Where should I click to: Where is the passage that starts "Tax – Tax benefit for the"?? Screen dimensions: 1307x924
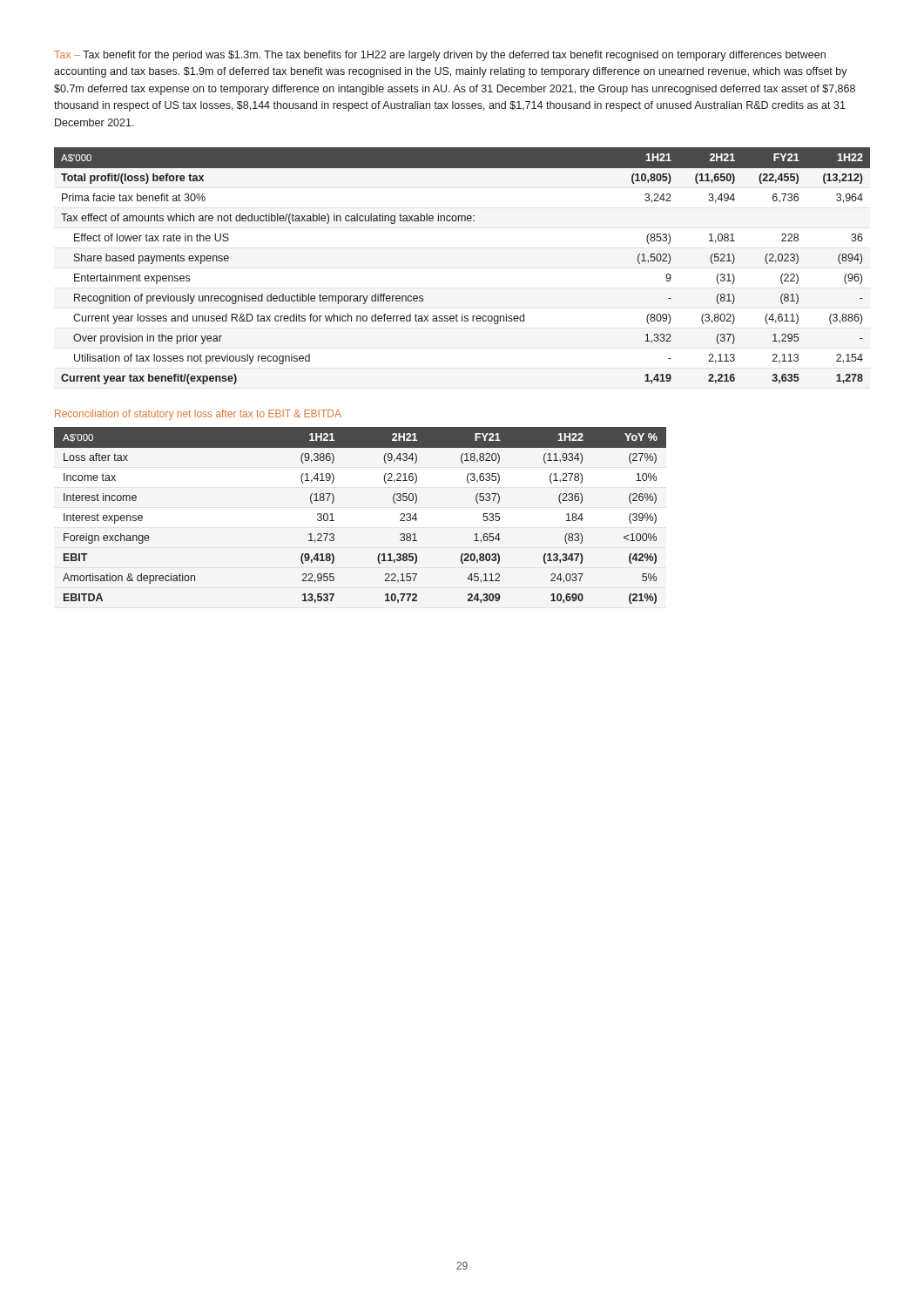click(455, 89)
